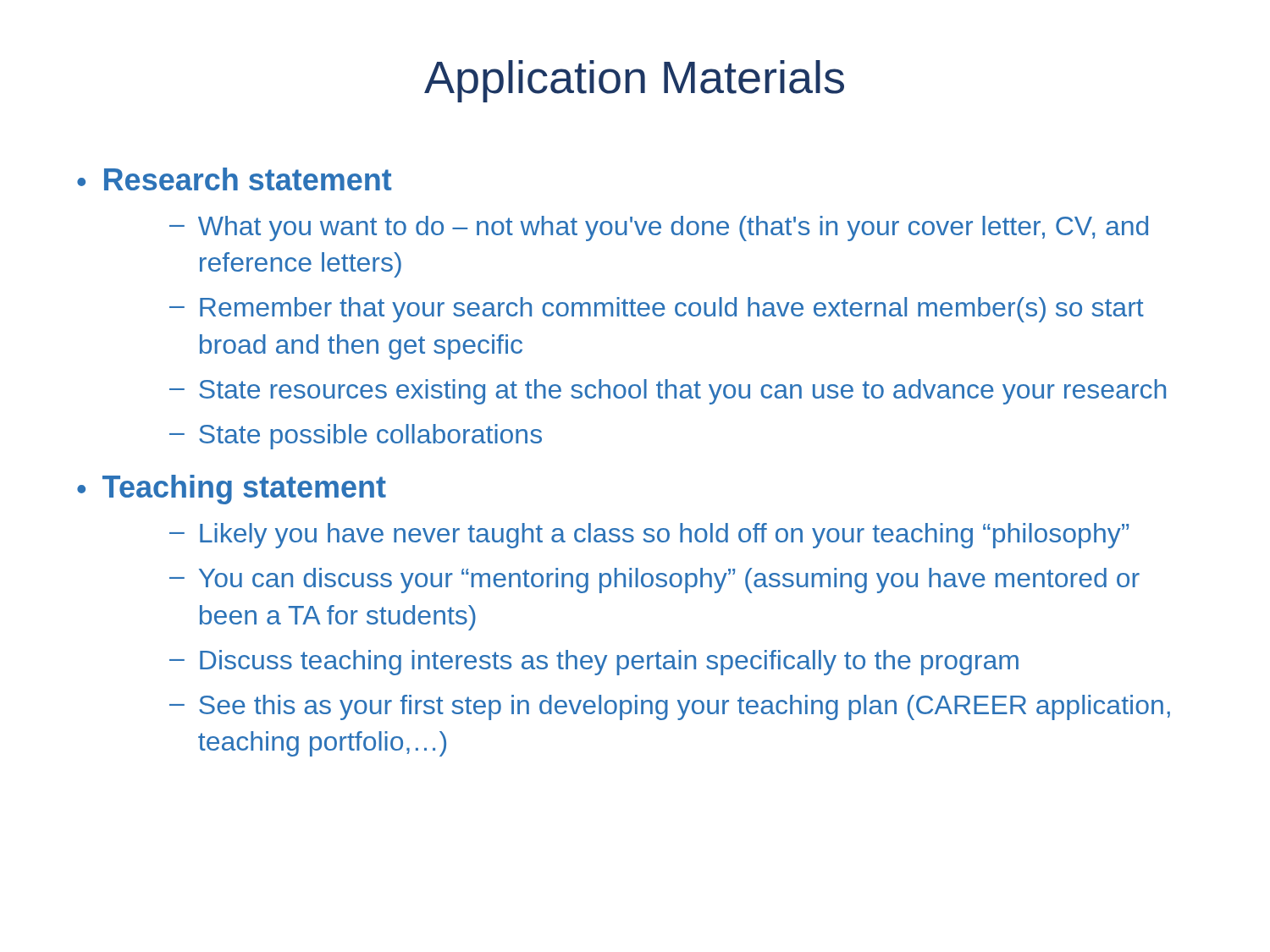This screenshot has width=1270, height=952.
Task: Select the list item with the text "• Teaching statement"
Action: pyautogui.click(x=231, y=488)
